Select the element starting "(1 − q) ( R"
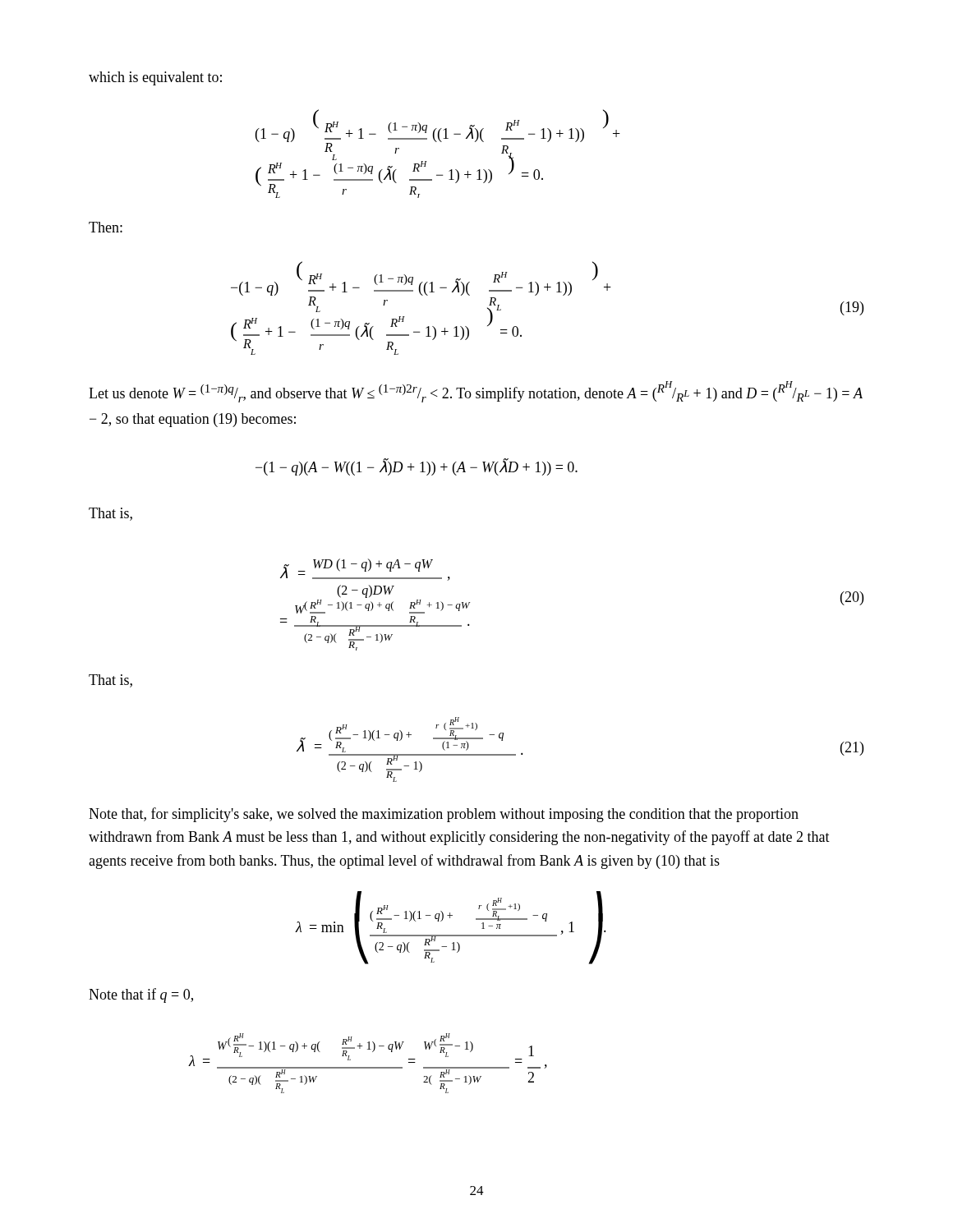953x1232 pixels. pyautogui.click(x=476, y=153)
